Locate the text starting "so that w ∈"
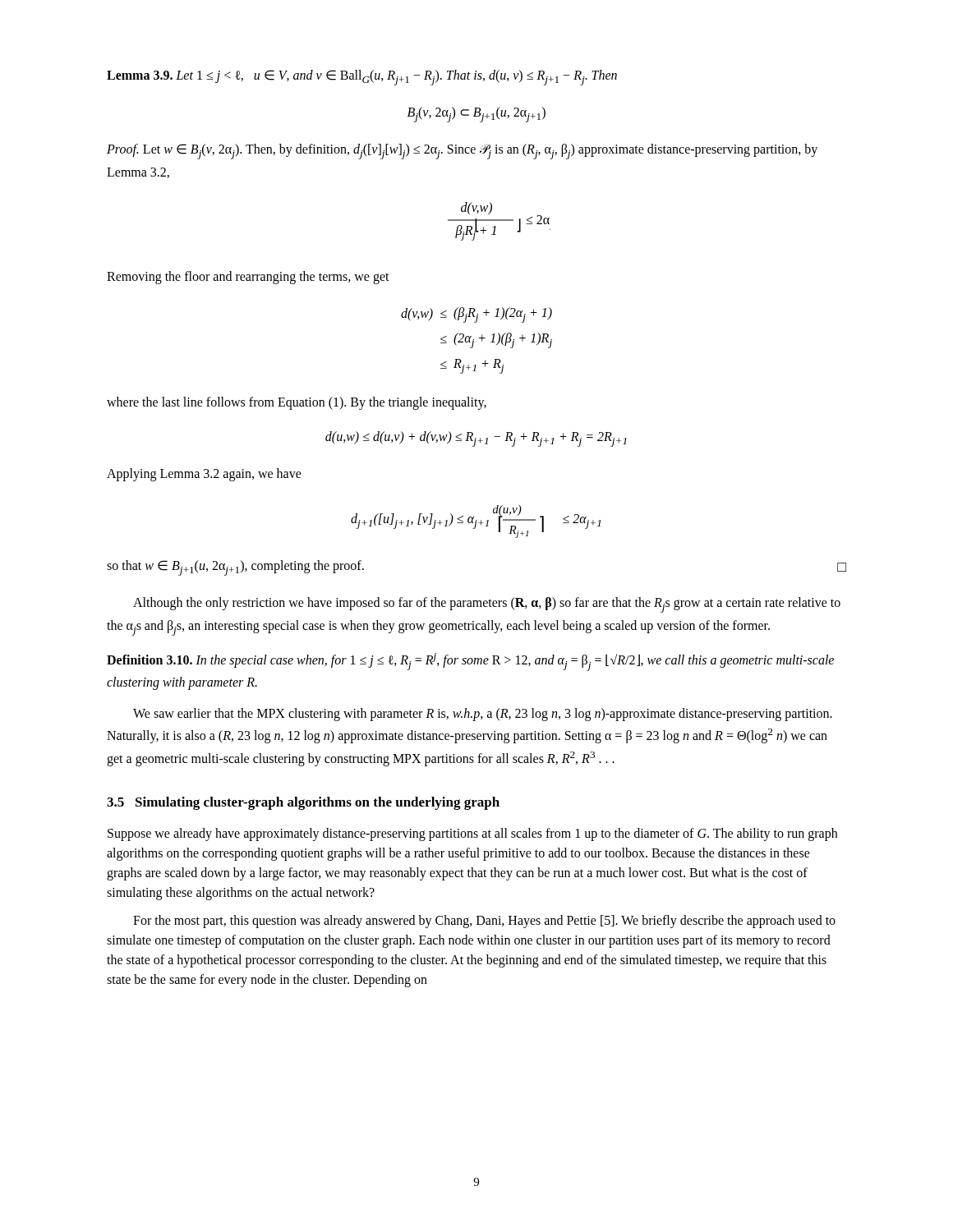The height and width of the screenshot is (1232, 953). tap(237, 568)
